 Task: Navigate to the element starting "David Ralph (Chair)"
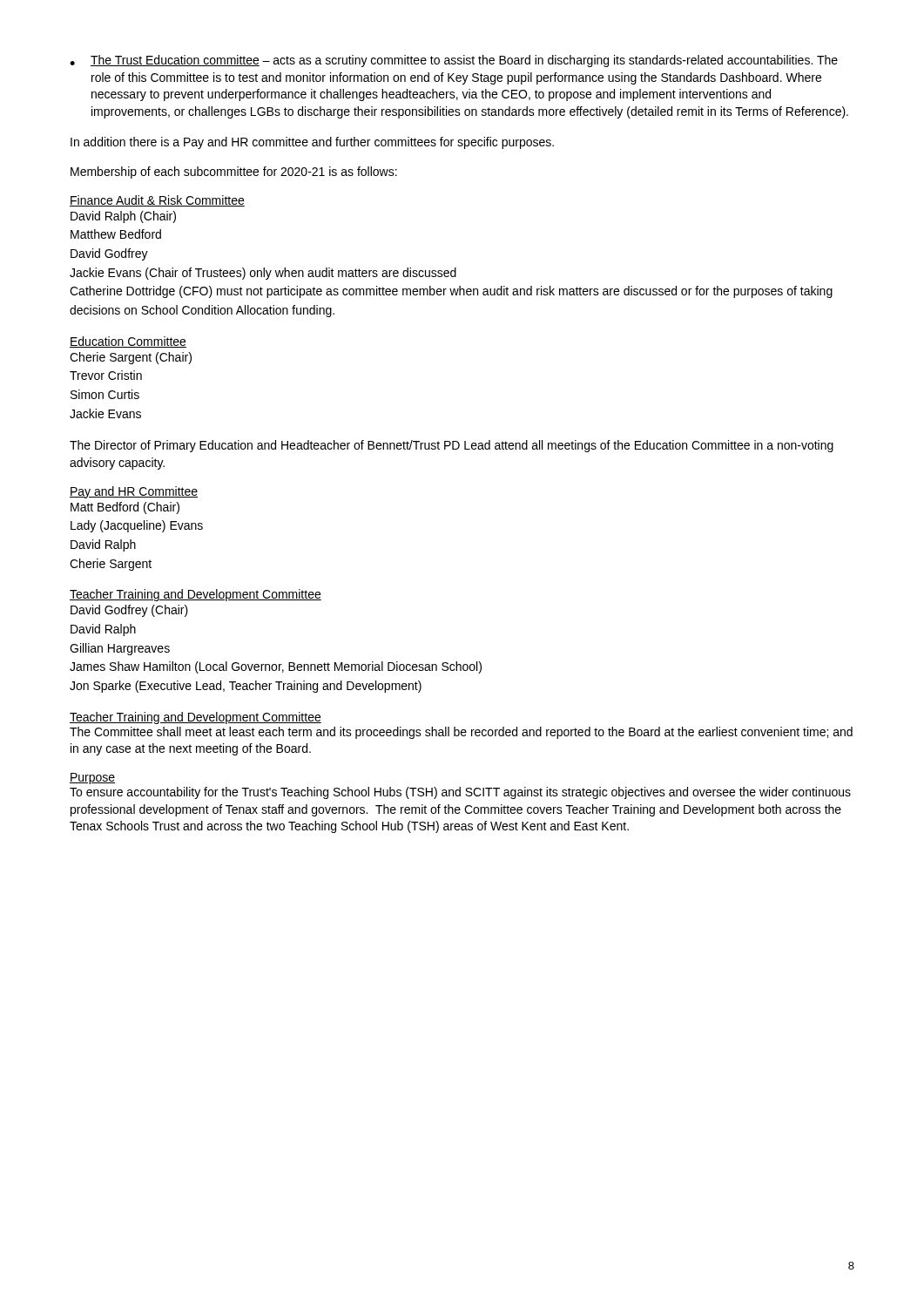[451, 263]
